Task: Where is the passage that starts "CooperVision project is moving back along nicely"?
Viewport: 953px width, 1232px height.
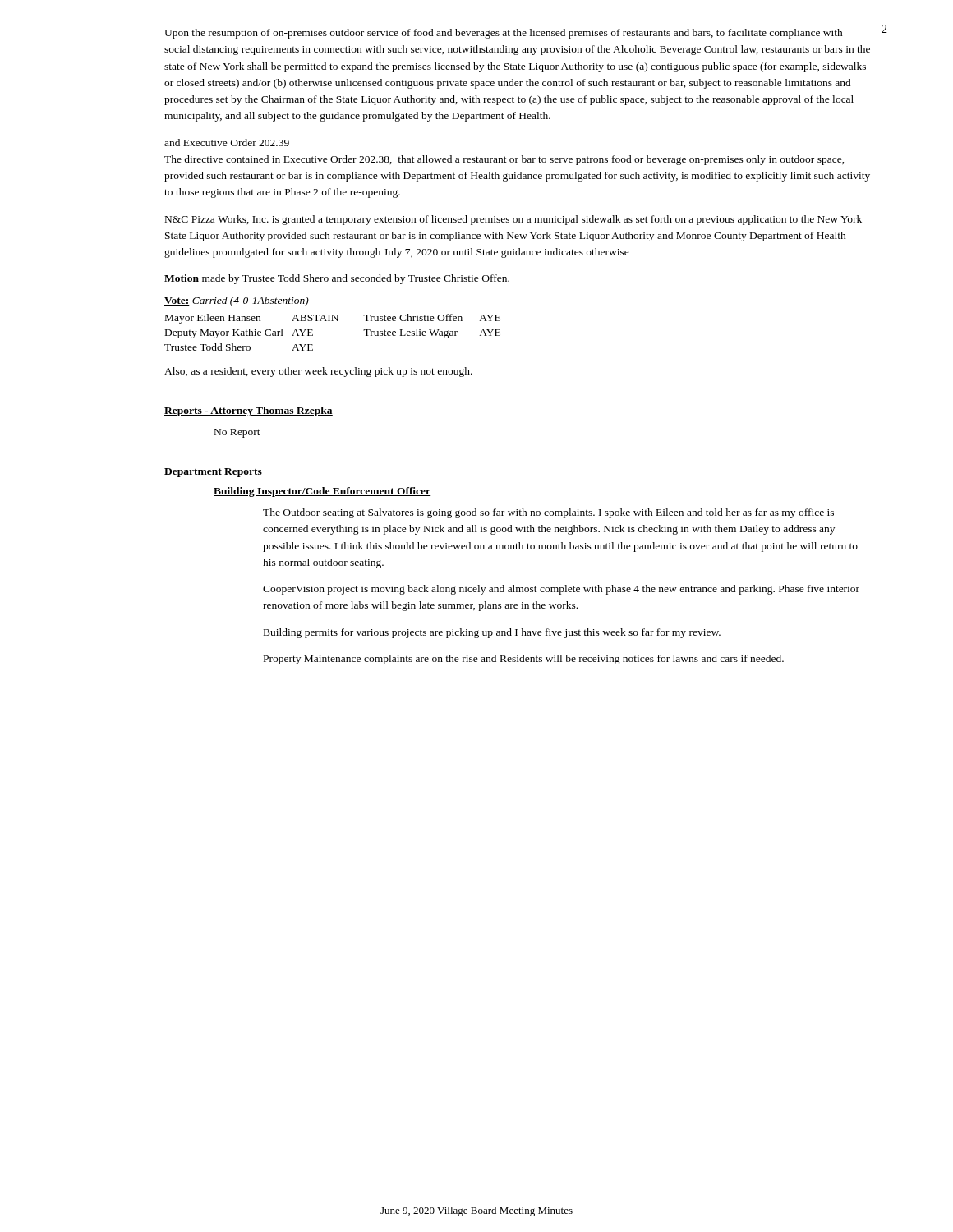Action: tap(561, 597)
